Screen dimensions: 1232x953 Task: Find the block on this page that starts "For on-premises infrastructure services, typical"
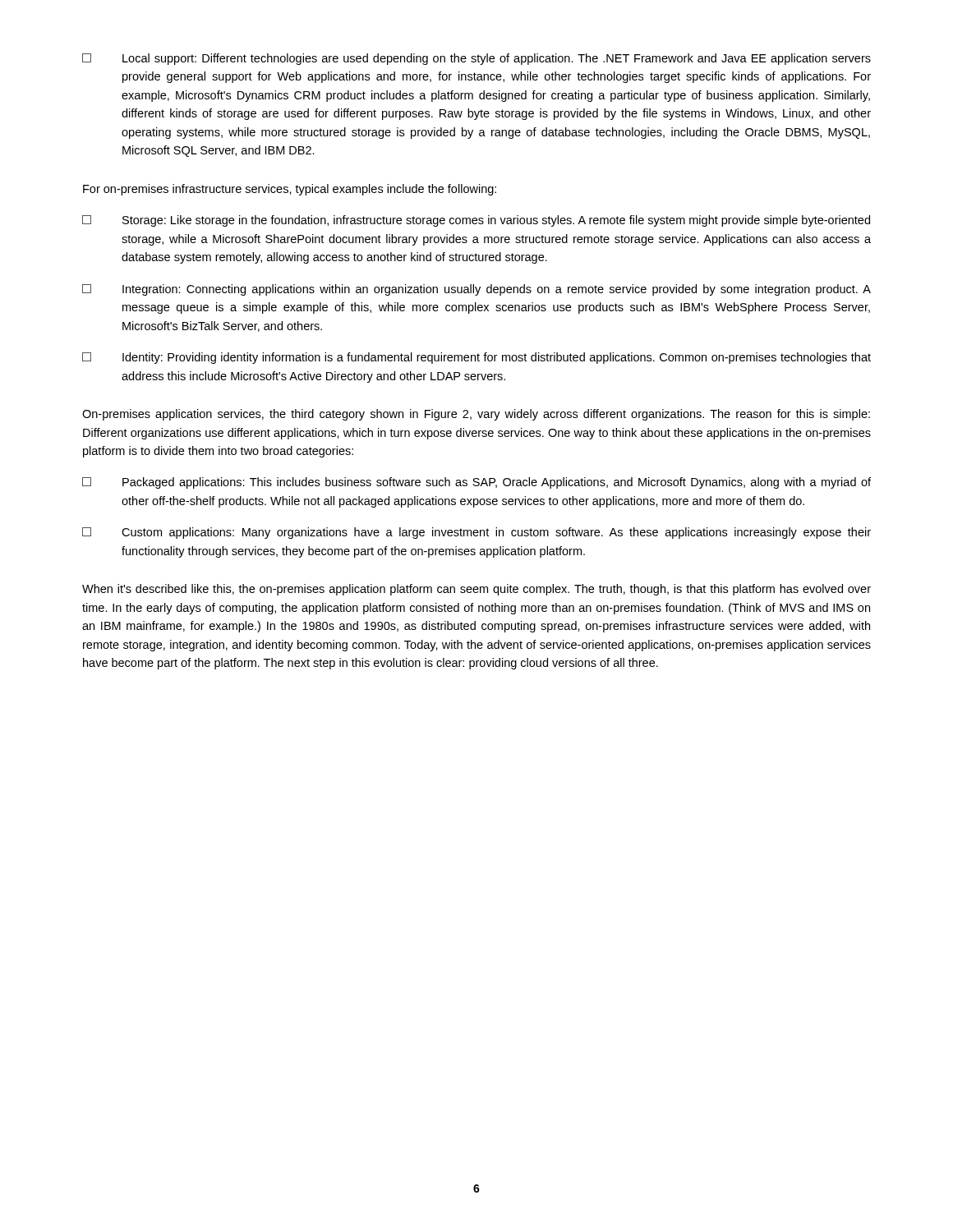click(x=290, y=189)
